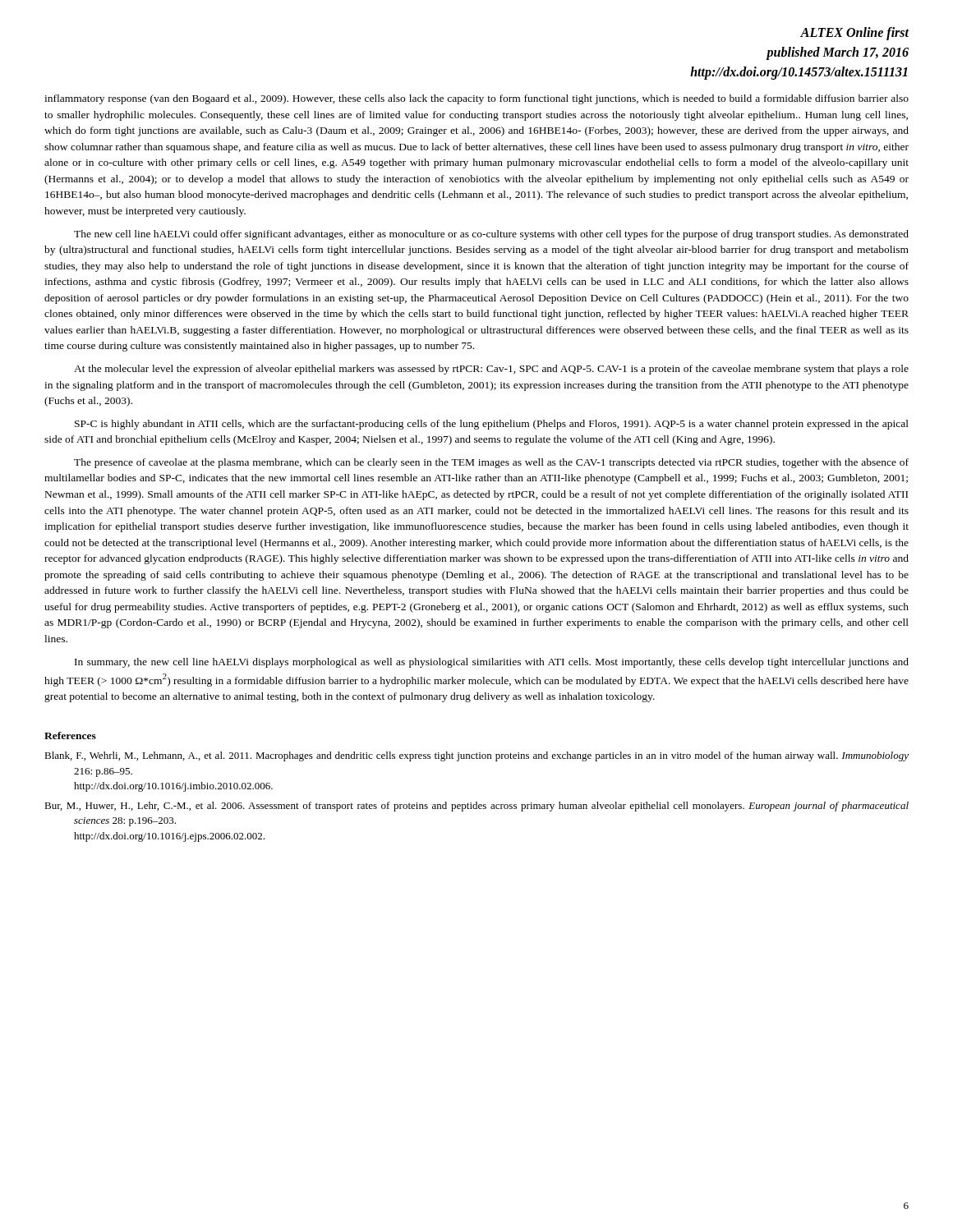The image size is (953, 1232).
Task: Click on the passage starting "SP-C is highly abundant in ATII cells, which"
Action: pos(476,431)
